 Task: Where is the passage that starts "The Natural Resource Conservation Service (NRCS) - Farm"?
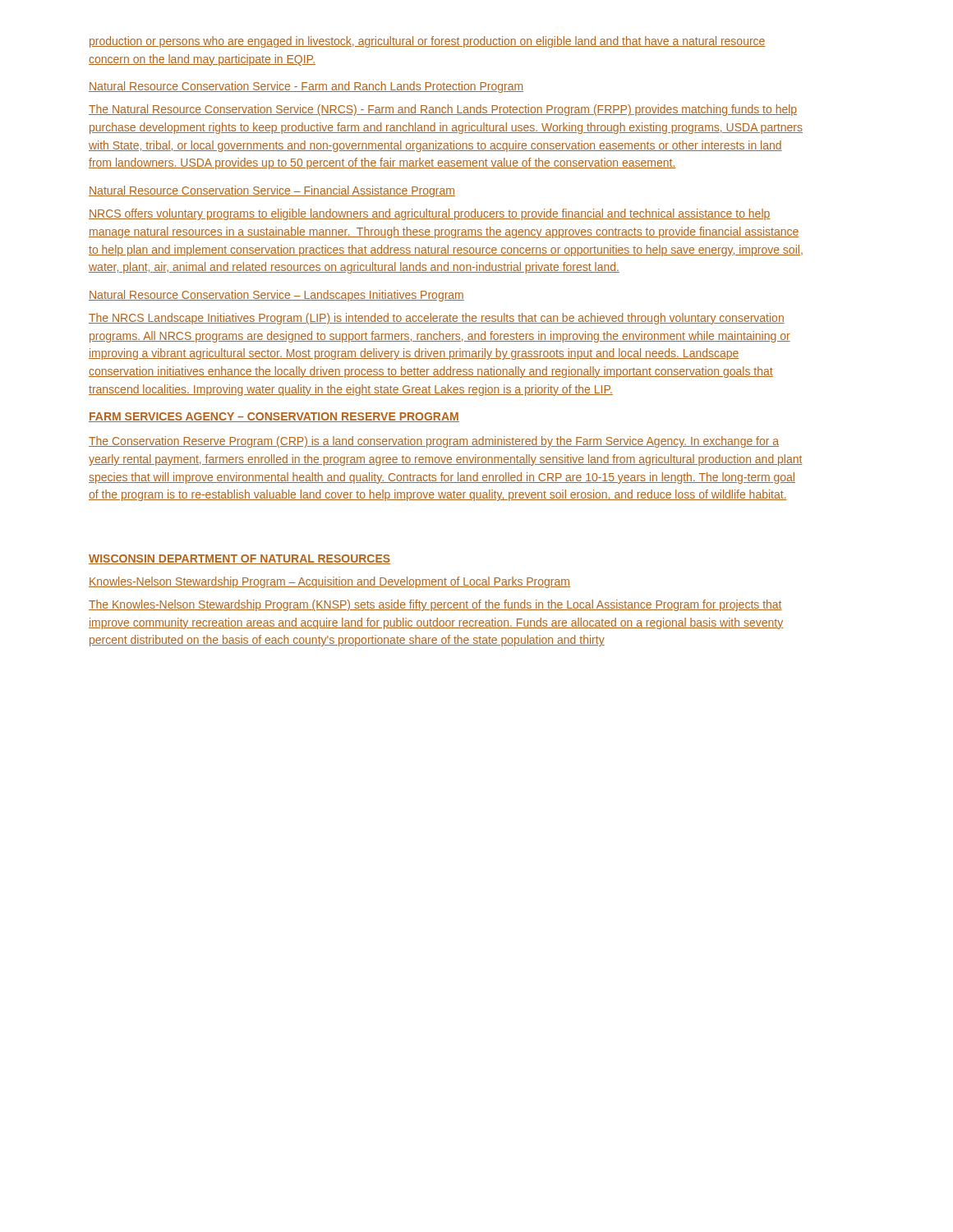tap(446, 136)
